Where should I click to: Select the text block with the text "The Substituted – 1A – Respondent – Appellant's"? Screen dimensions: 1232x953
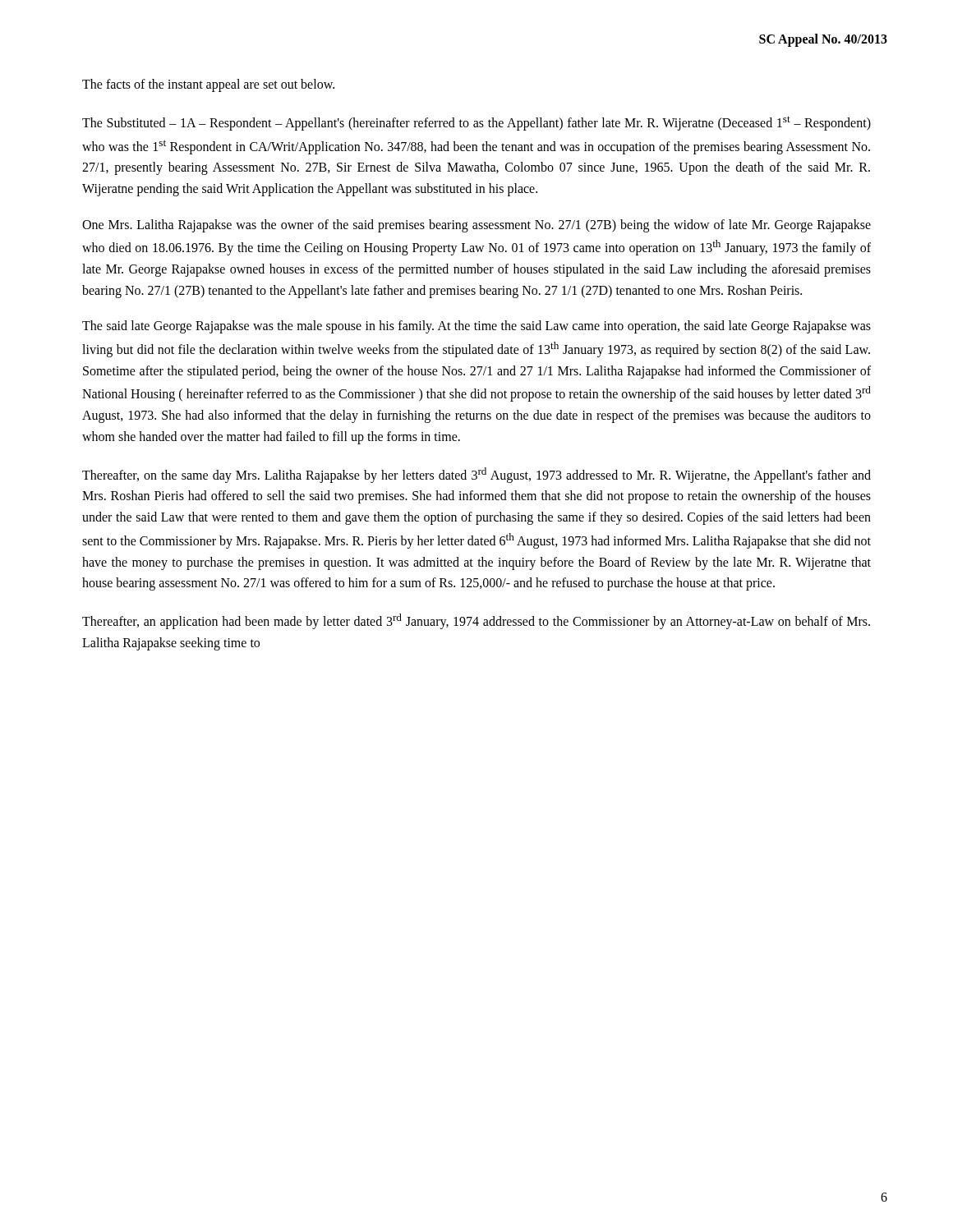pos(476,154)
